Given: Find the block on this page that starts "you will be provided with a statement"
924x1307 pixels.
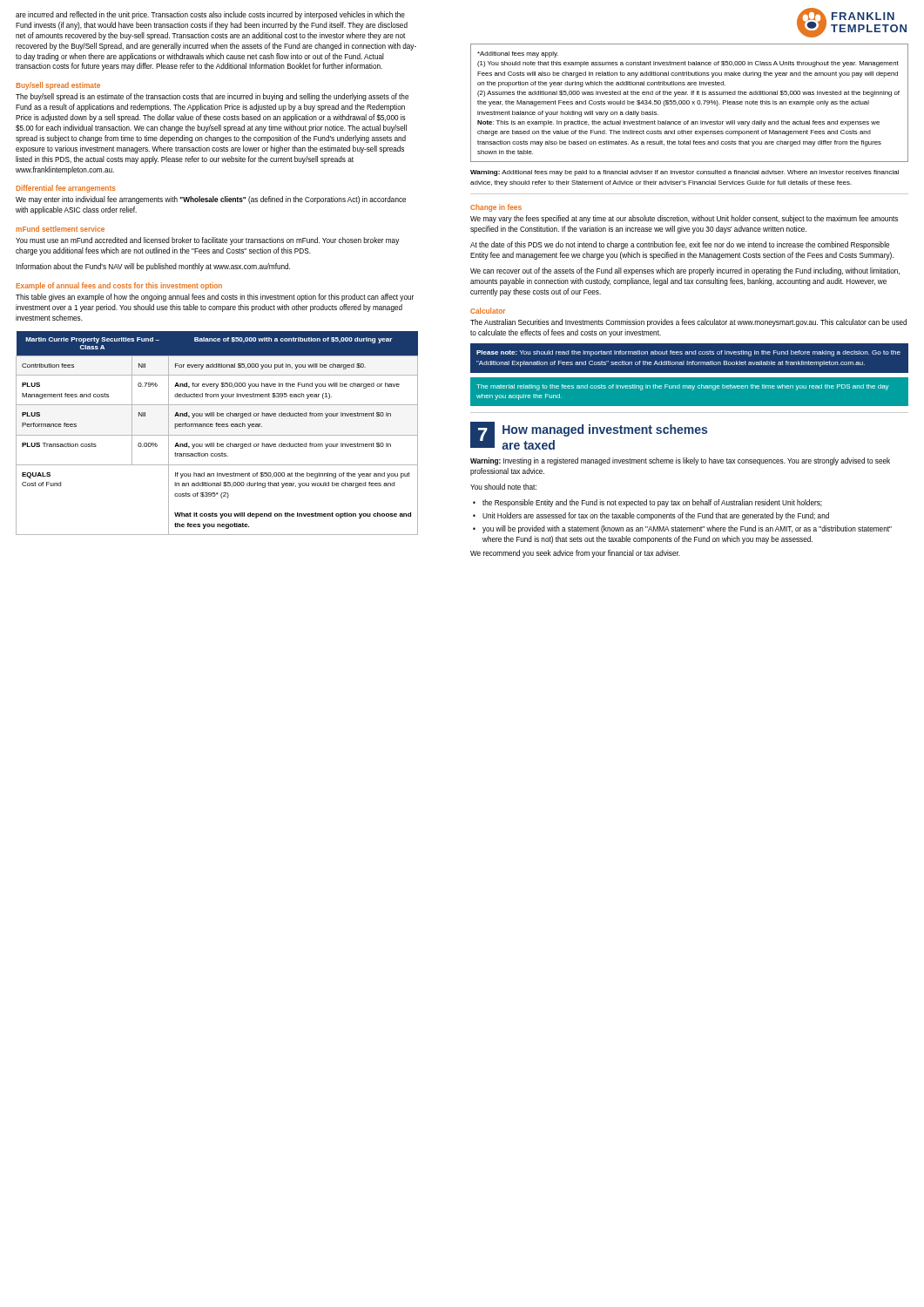Looking at the screenshot, I should [687, 534].
